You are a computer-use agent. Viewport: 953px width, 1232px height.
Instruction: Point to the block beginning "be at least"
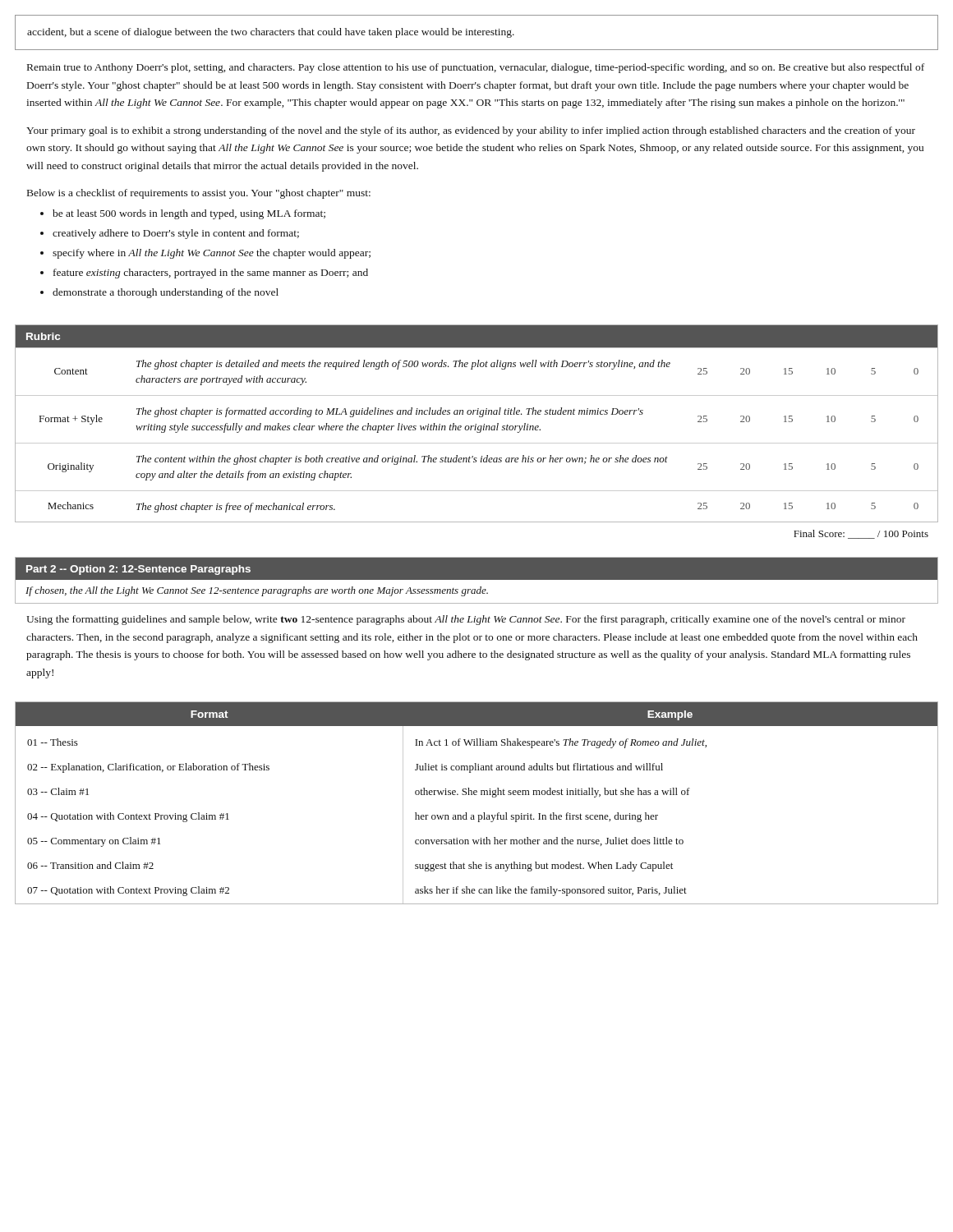click(x=189, y=213)
